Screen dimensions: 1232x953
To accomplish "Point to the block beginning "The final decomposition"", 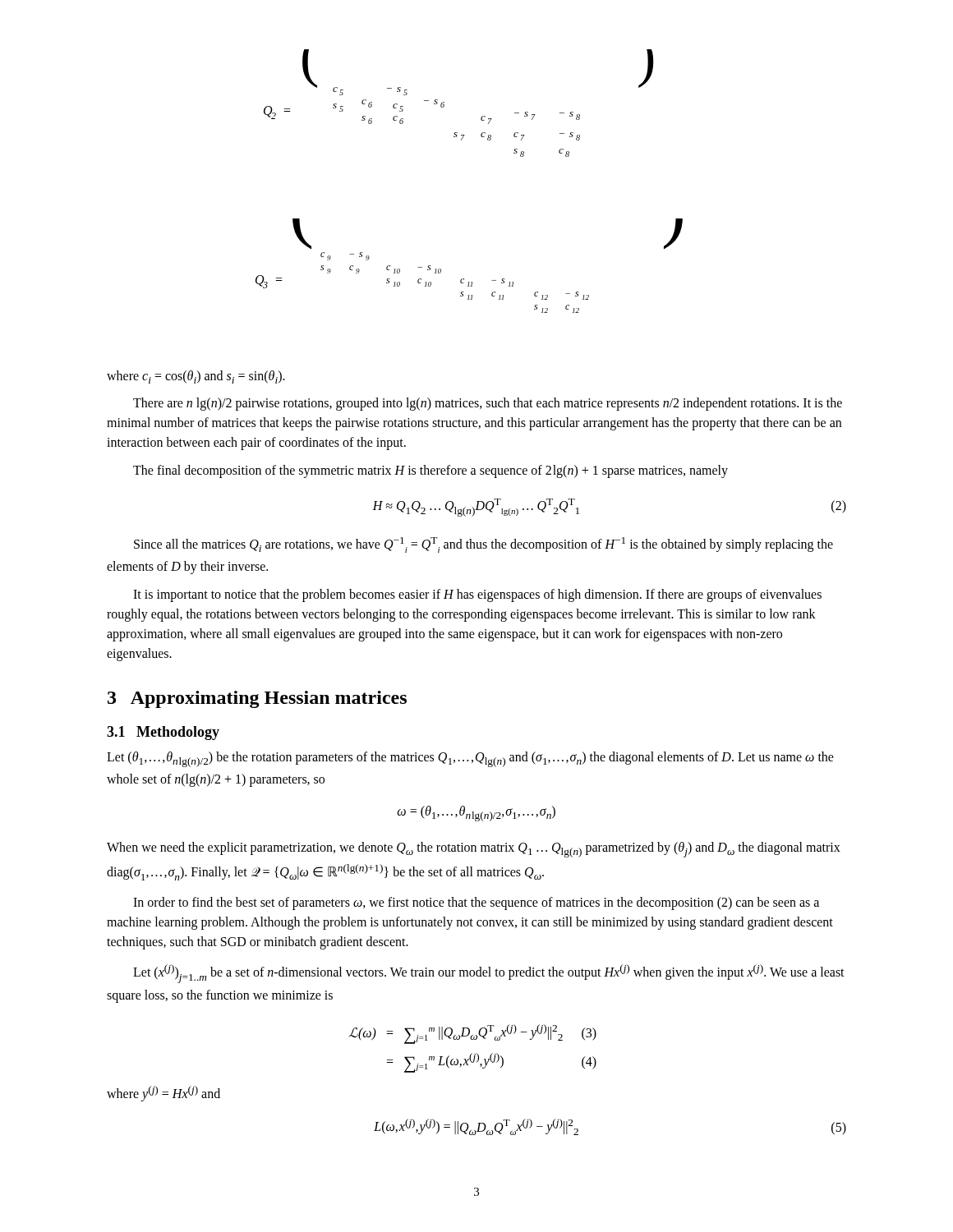I will click(x=476, y=471).
